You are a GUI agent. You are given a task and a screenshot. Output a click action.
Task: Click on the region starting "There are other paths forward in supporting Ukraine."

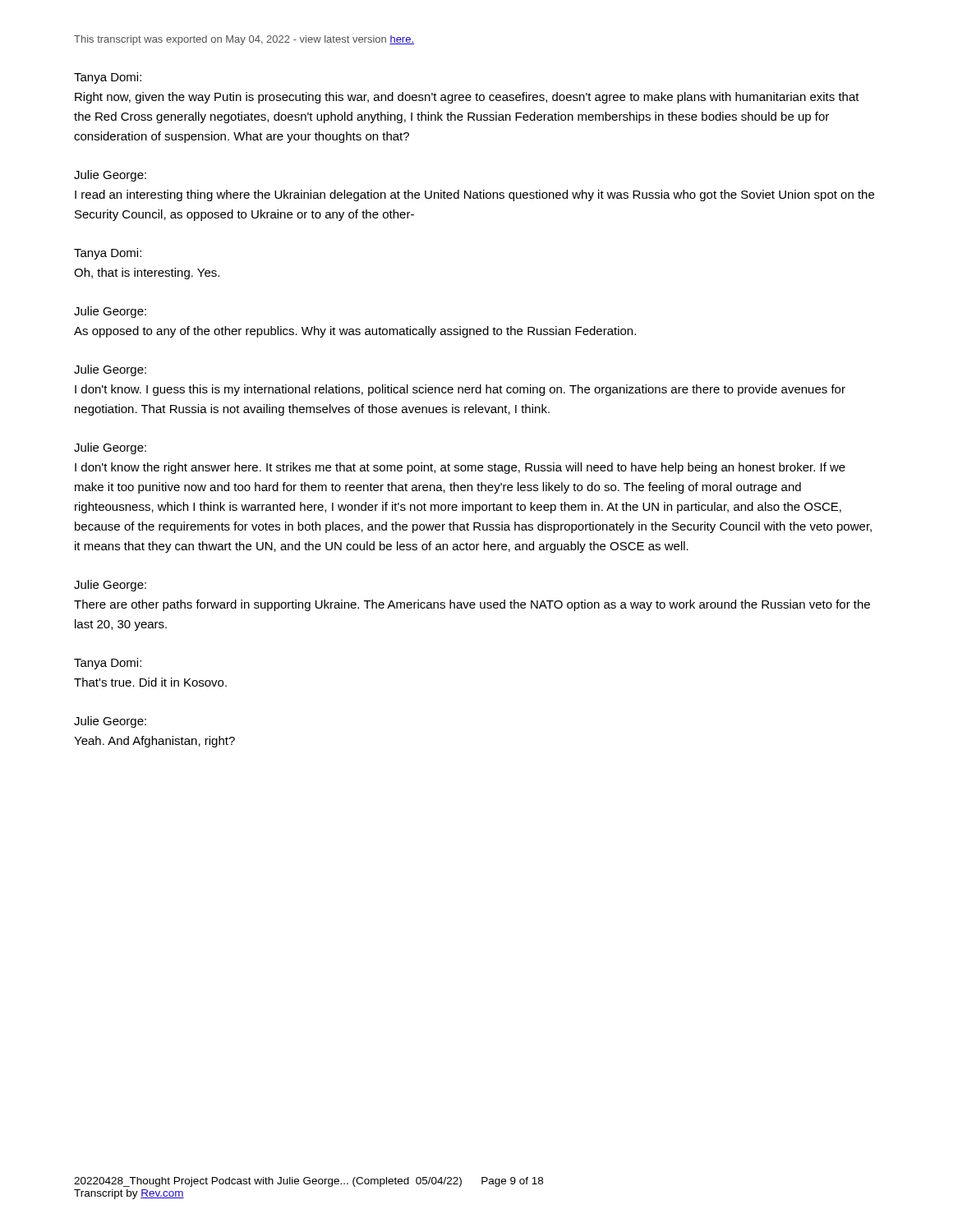click(x=472, y=614)
